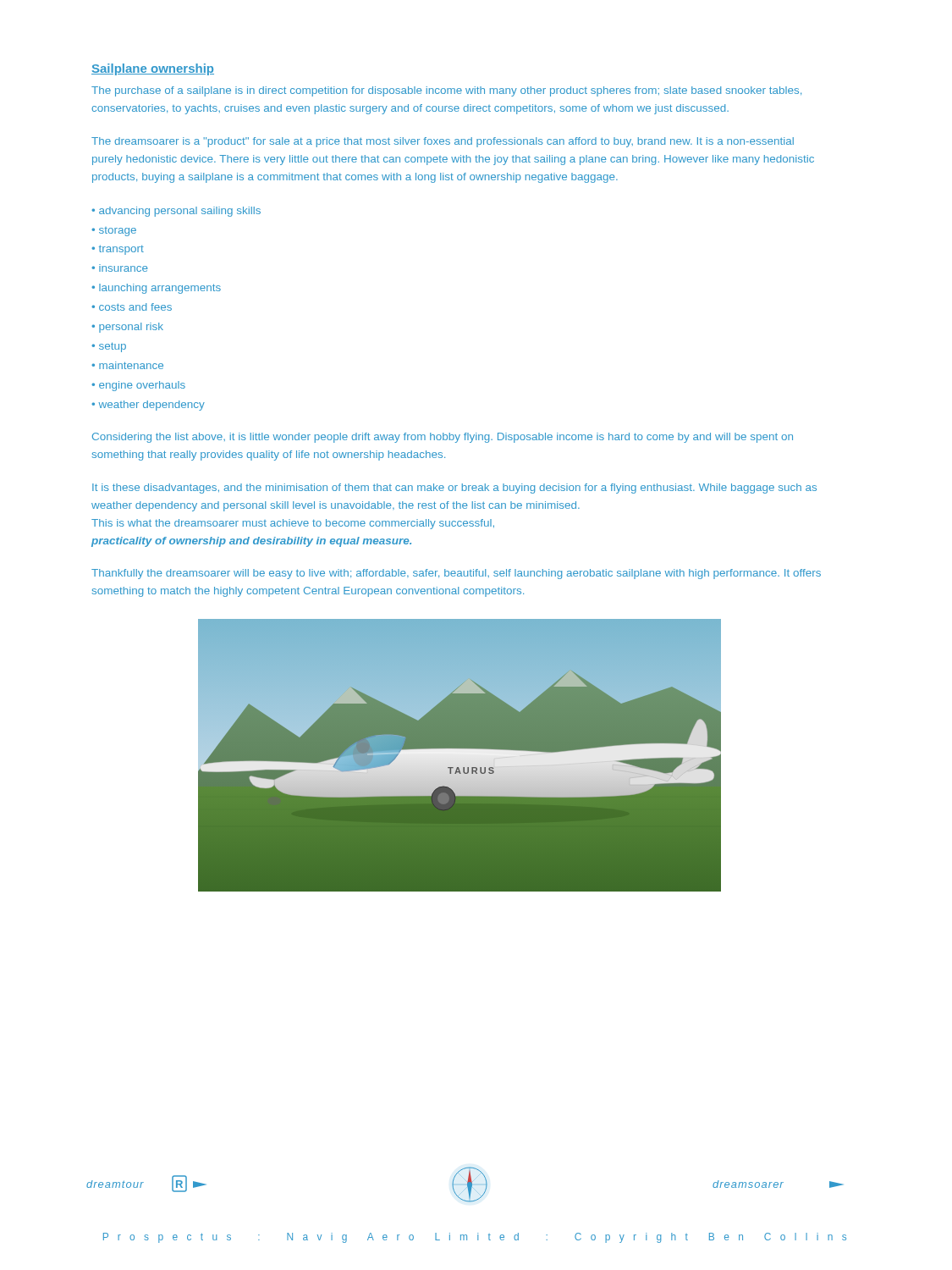
Task: Find the text block starting "• maintenance"
Action: 128,365
